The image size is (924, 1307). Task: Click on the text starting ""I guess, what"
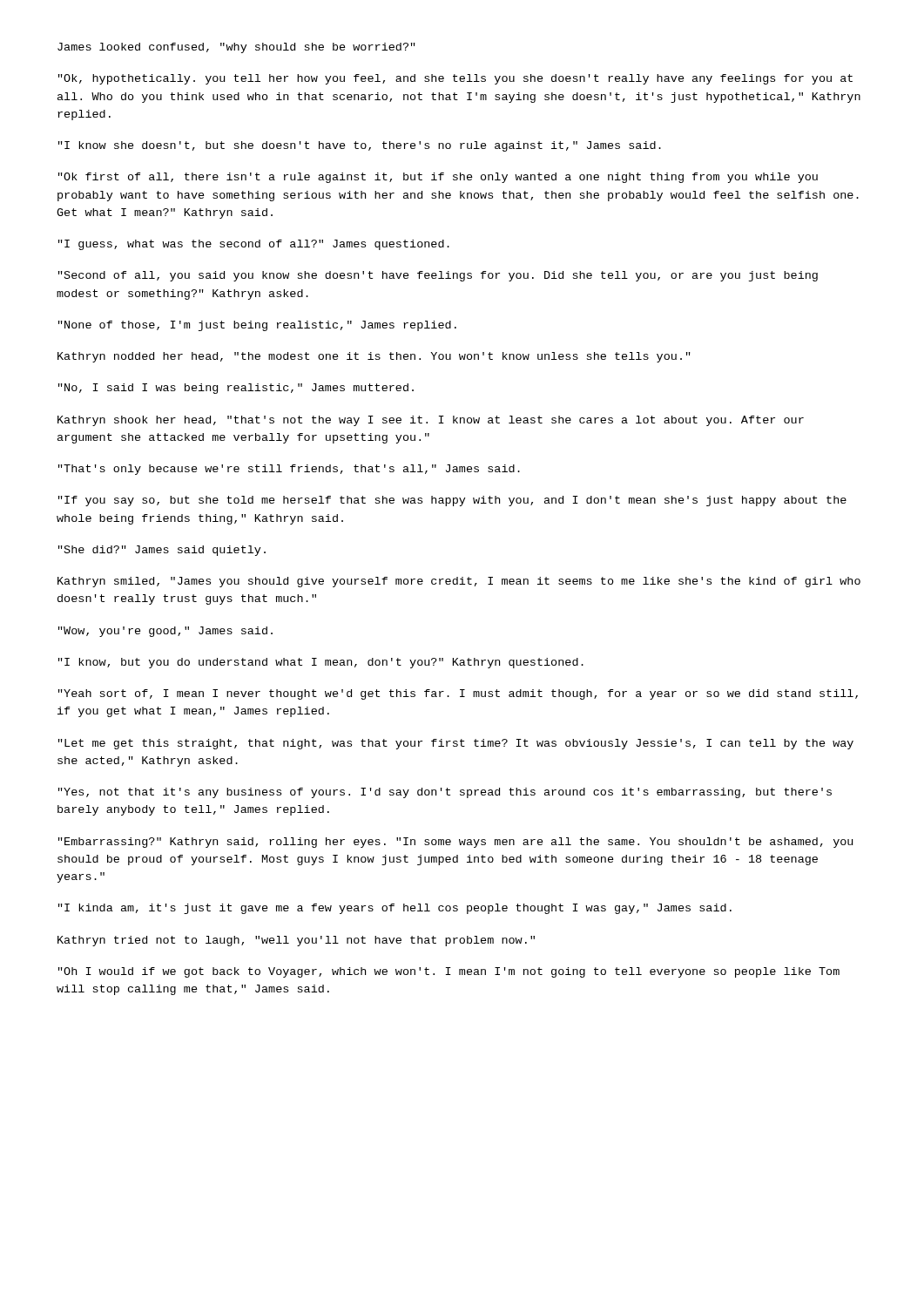pos(254,244)
